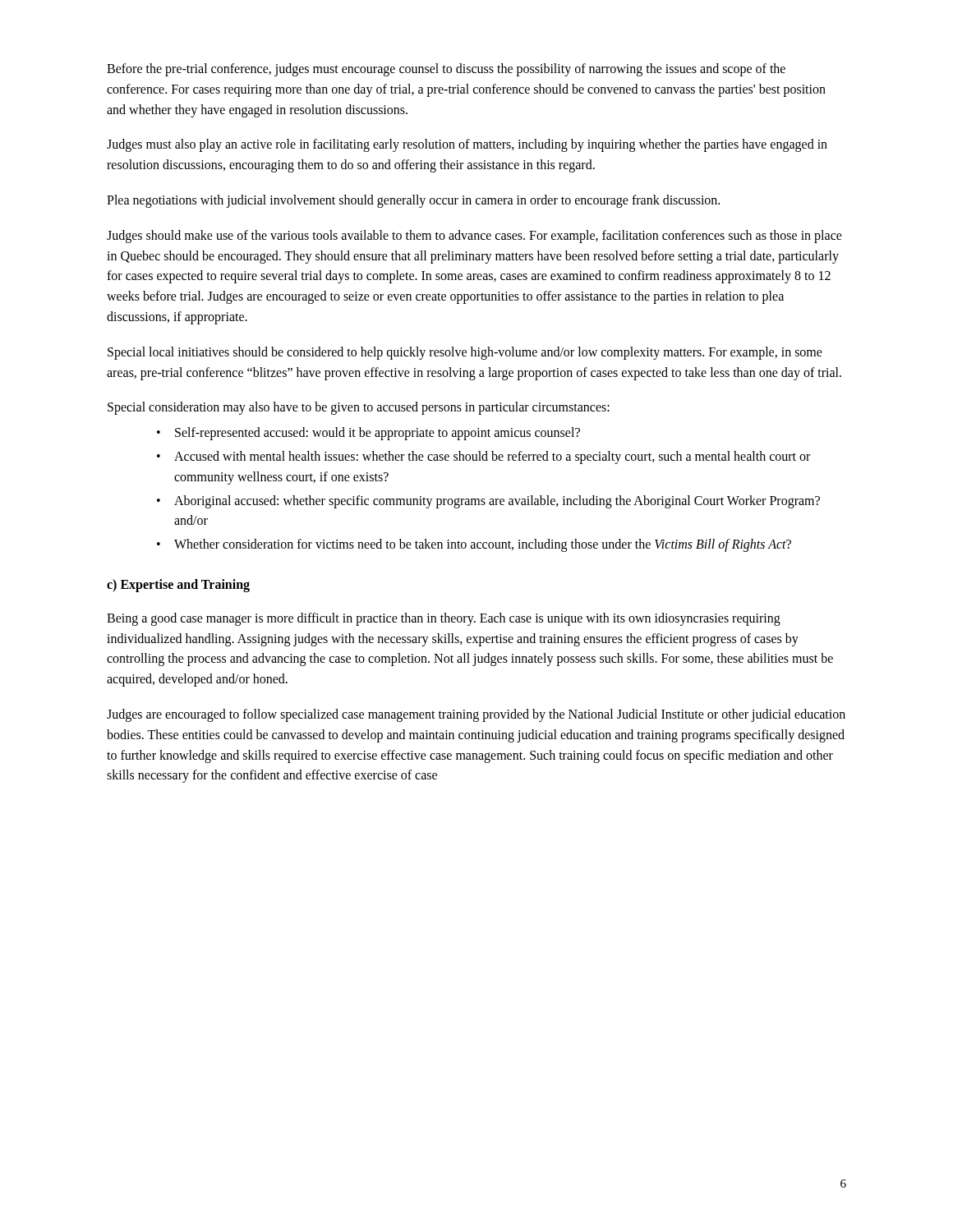Locate the text block that reads "Special local initiatives should be"

coord(474,362)
